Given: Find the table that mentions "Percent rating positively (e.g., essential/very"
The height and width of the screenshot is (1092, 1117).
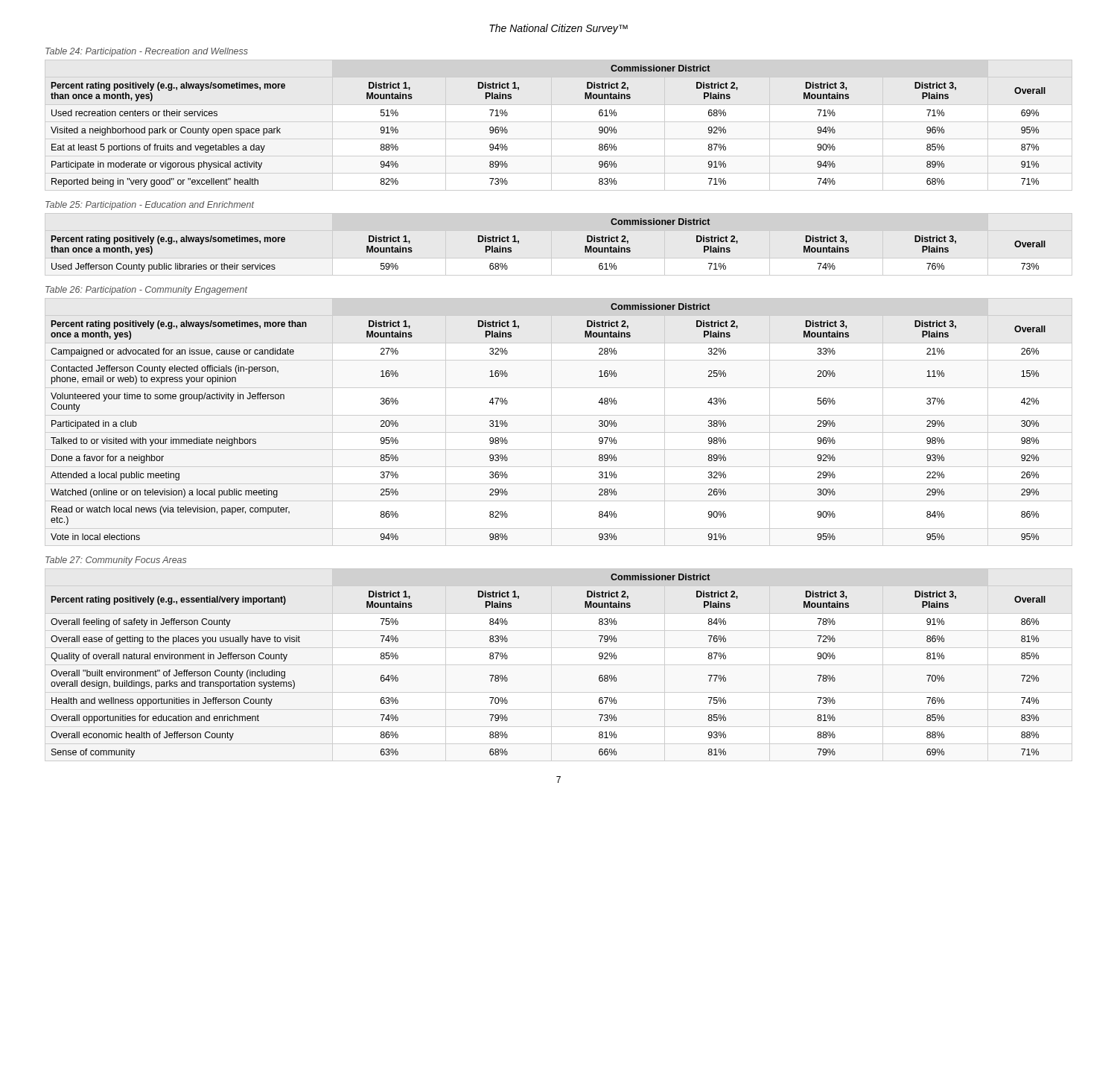Looking at the screenshot, I should click(558, 665).
